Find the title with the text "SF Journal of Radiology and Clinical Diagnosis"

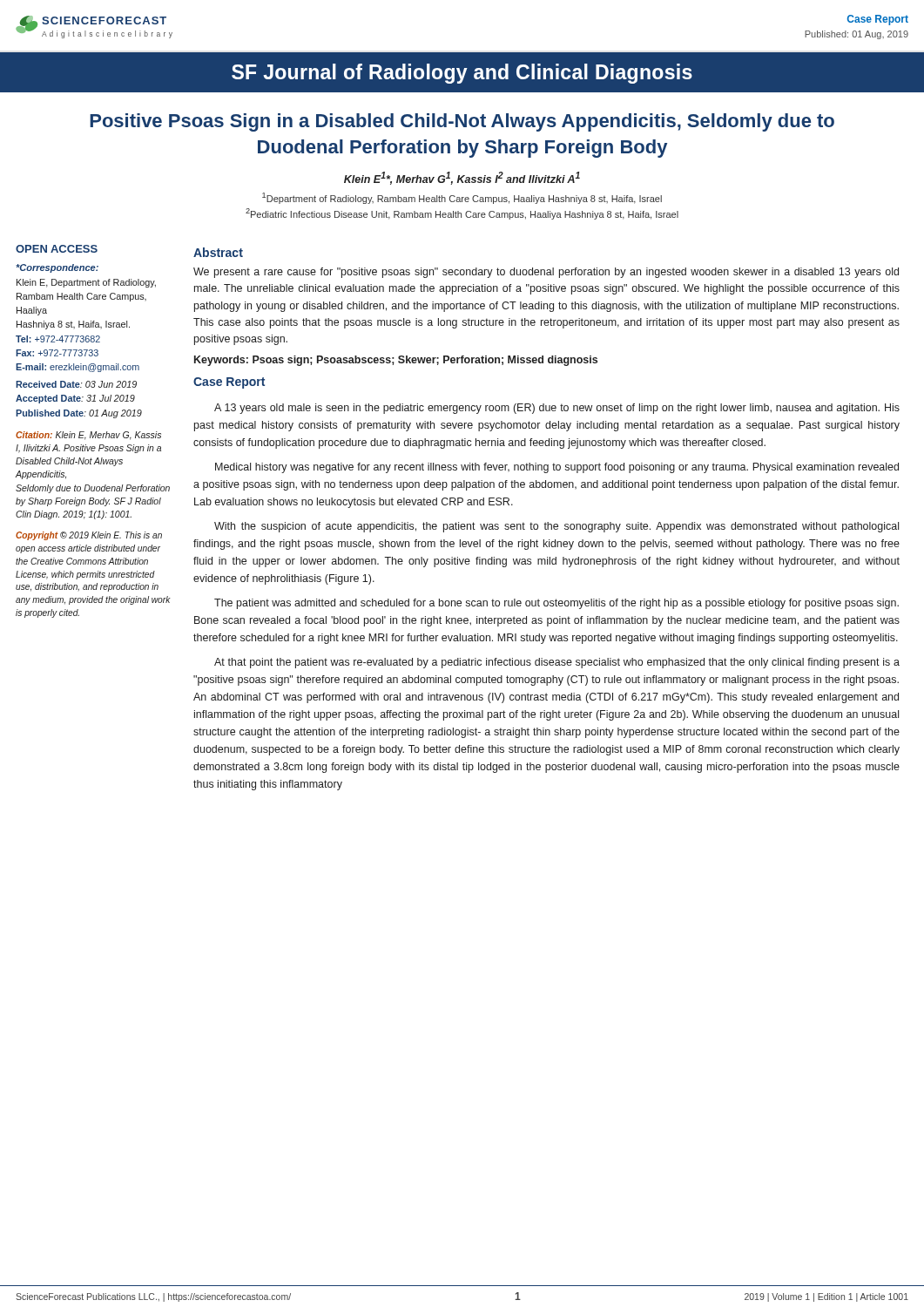pos(462,72)
